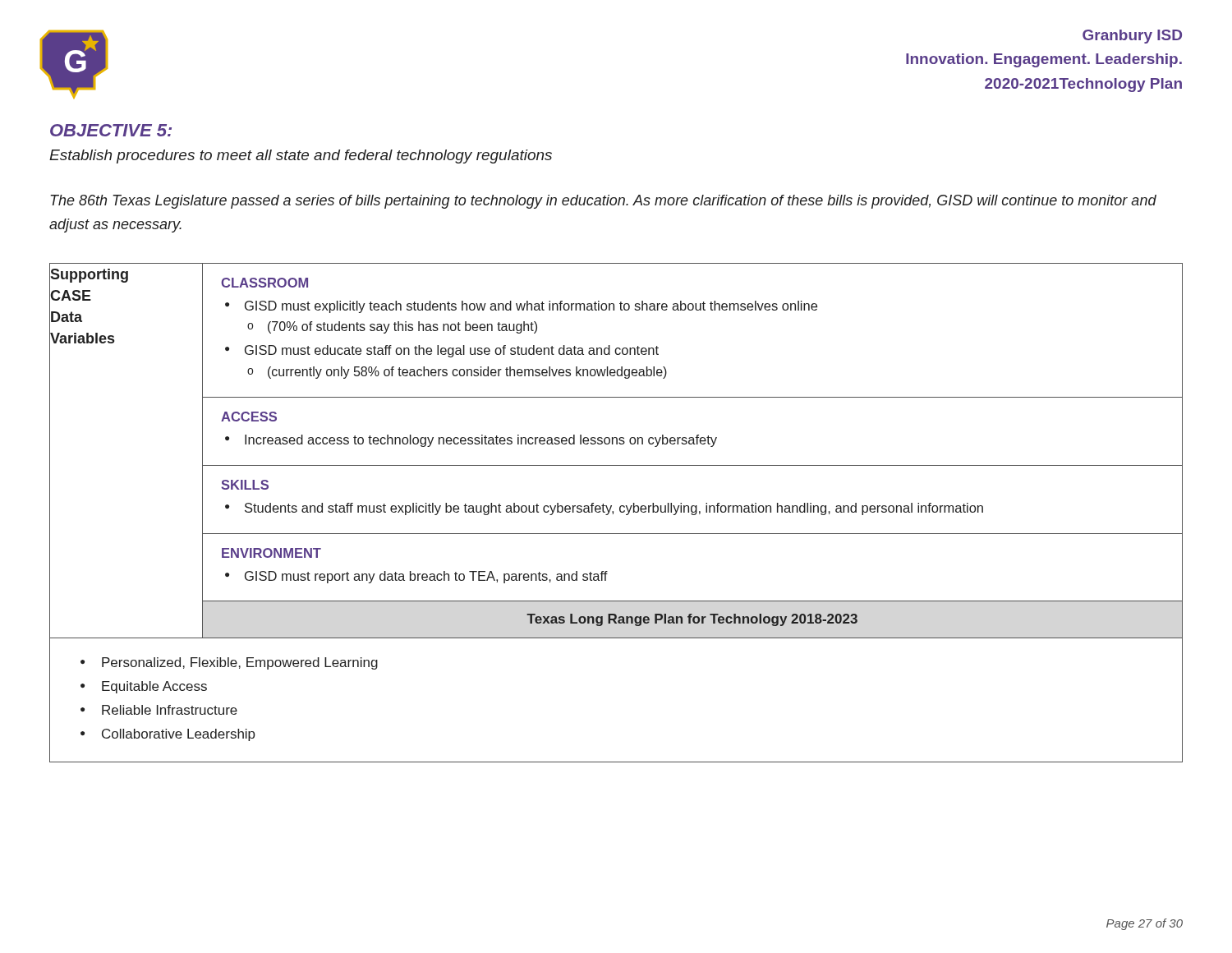This screenshot has height=953, width=1232.
Task: Find the passage starting "The 86th Texas Legislature"
Action: click(x=603, y=212)
